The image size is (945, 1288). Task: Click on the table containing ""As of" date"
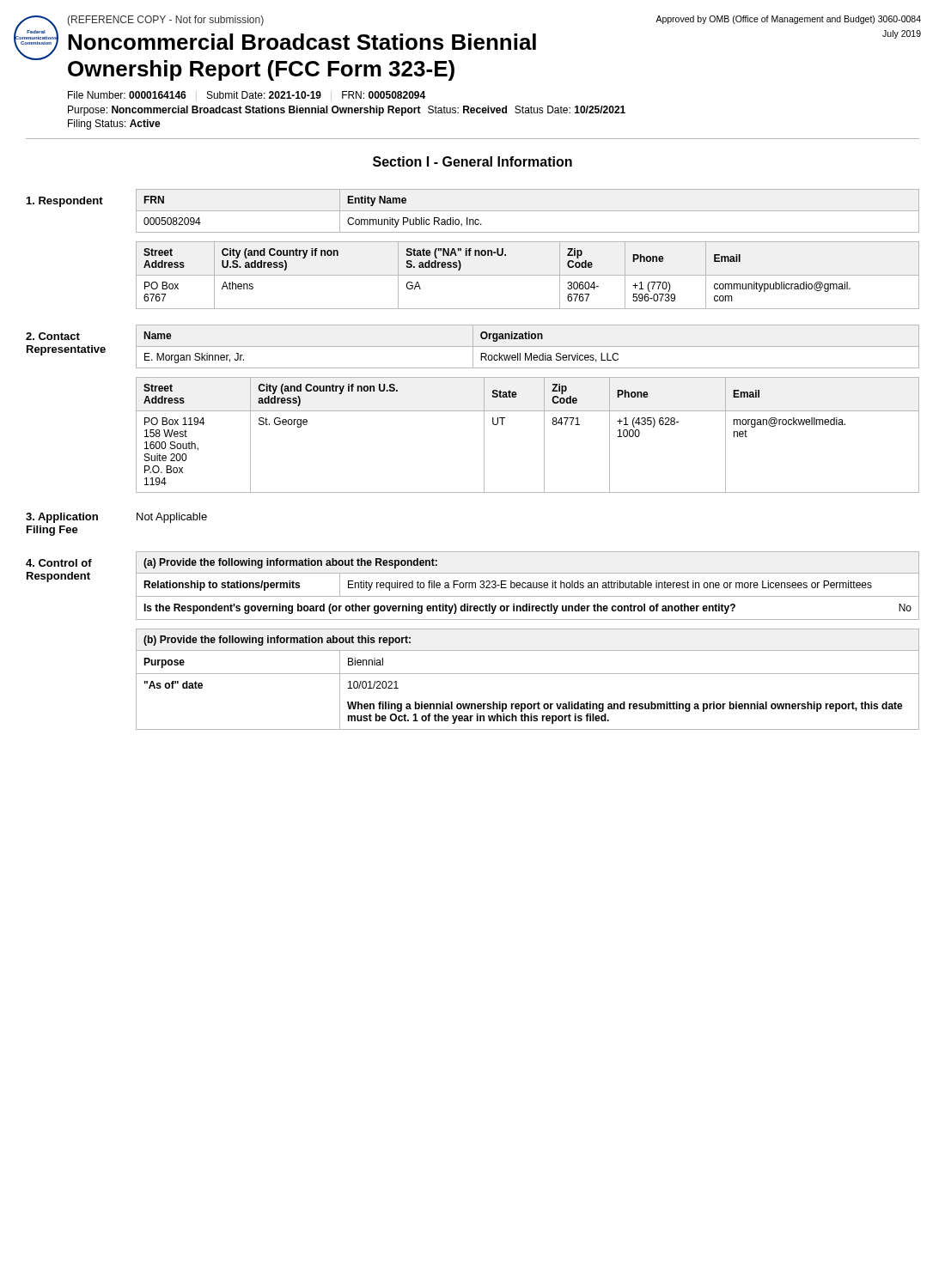(527, 679)
